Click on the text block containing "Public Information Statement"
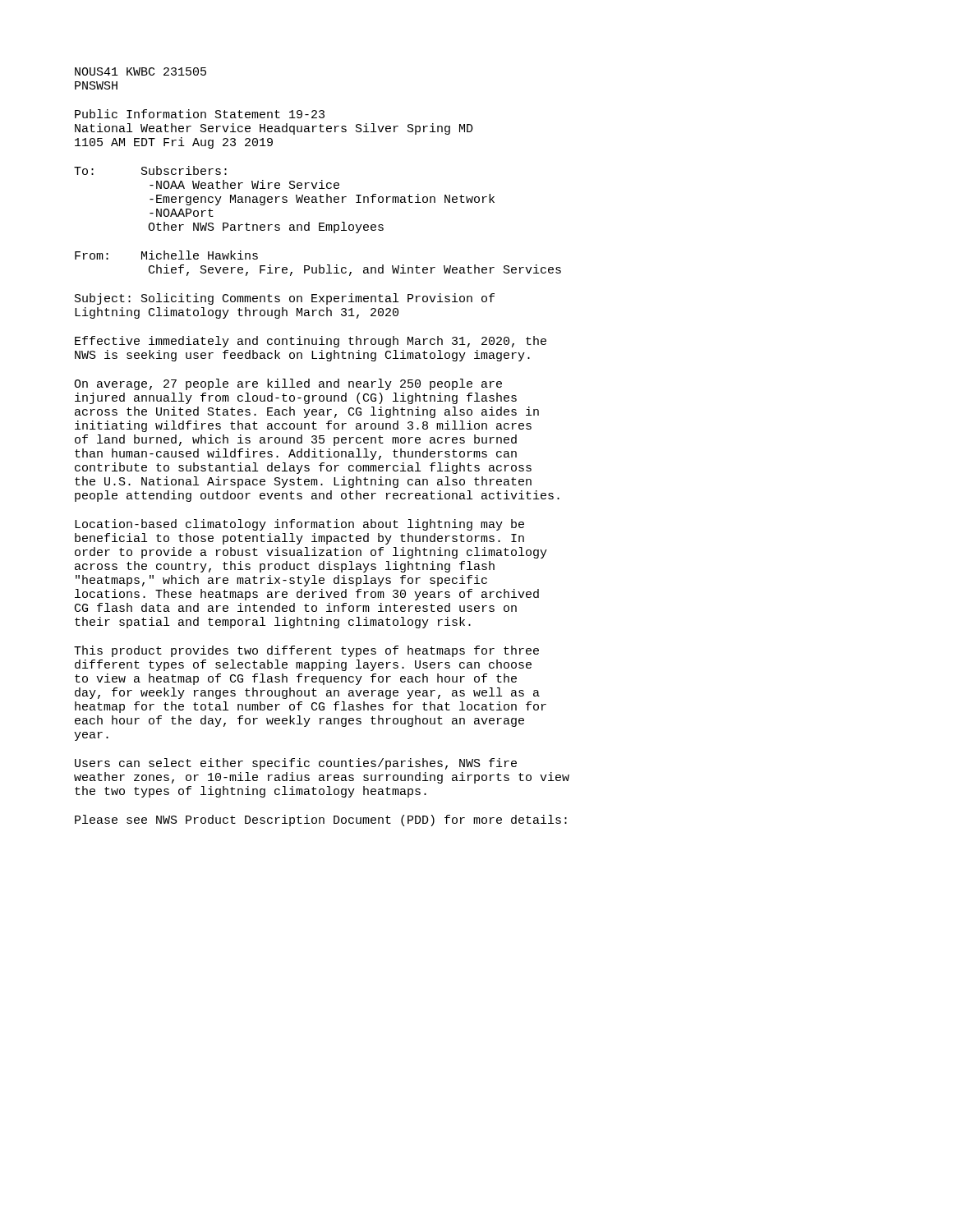953x1232 pixels. pyautogui.click(x=476, y=129)
